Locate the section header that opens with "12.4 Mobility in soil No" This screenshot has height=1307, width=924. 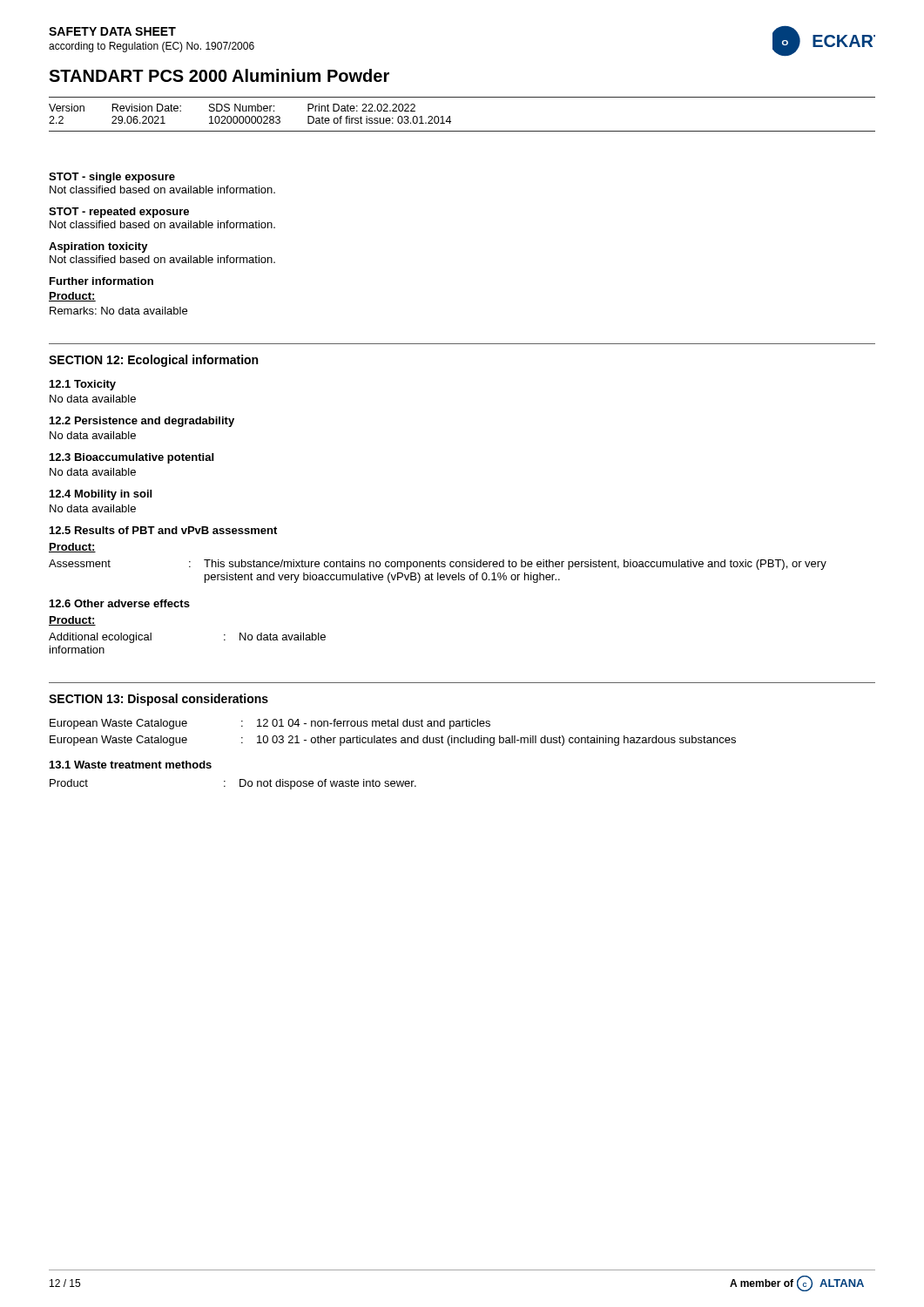click(101, 495)
